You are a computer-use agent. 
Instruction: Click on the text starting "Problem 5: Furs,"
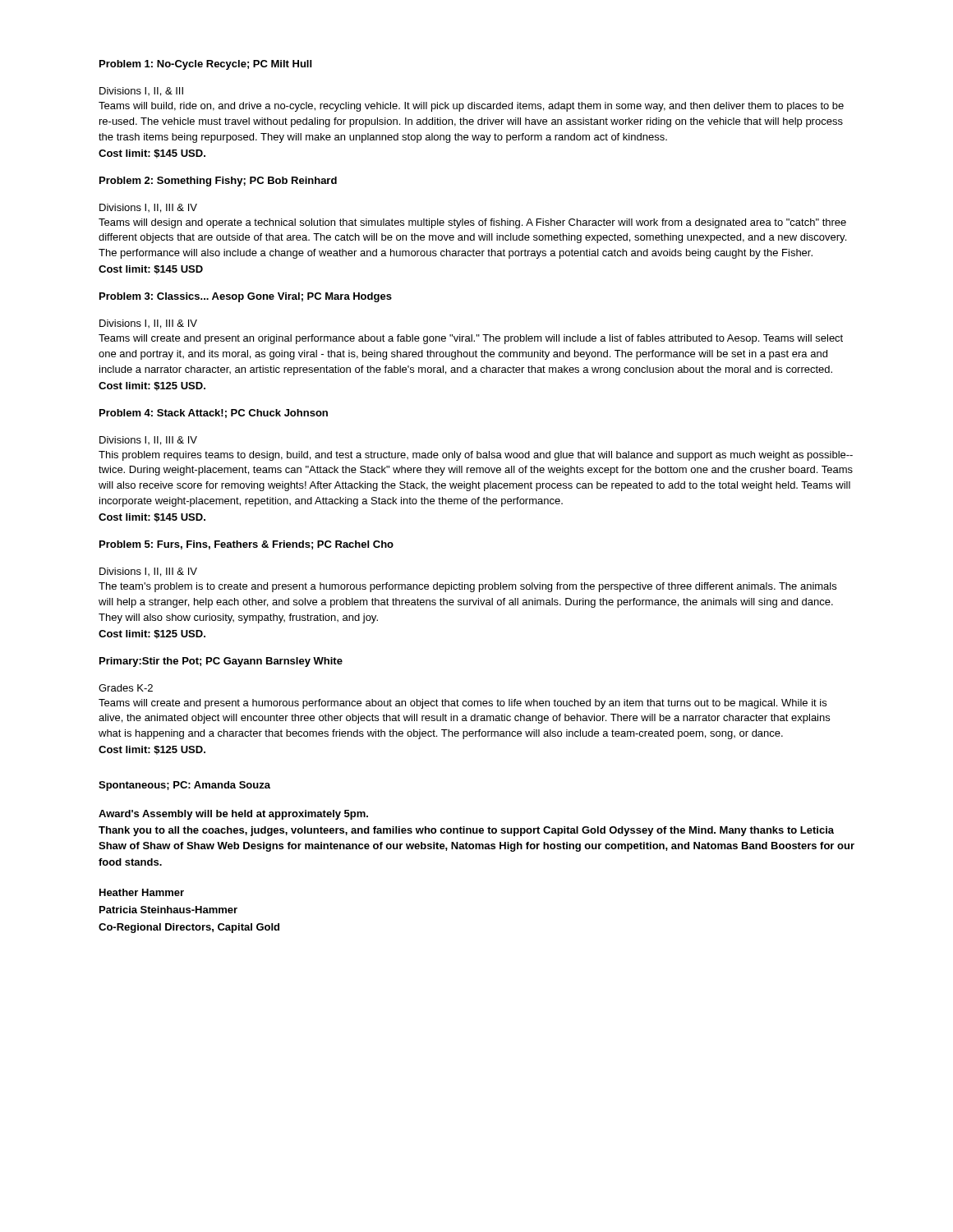(246, 545)
